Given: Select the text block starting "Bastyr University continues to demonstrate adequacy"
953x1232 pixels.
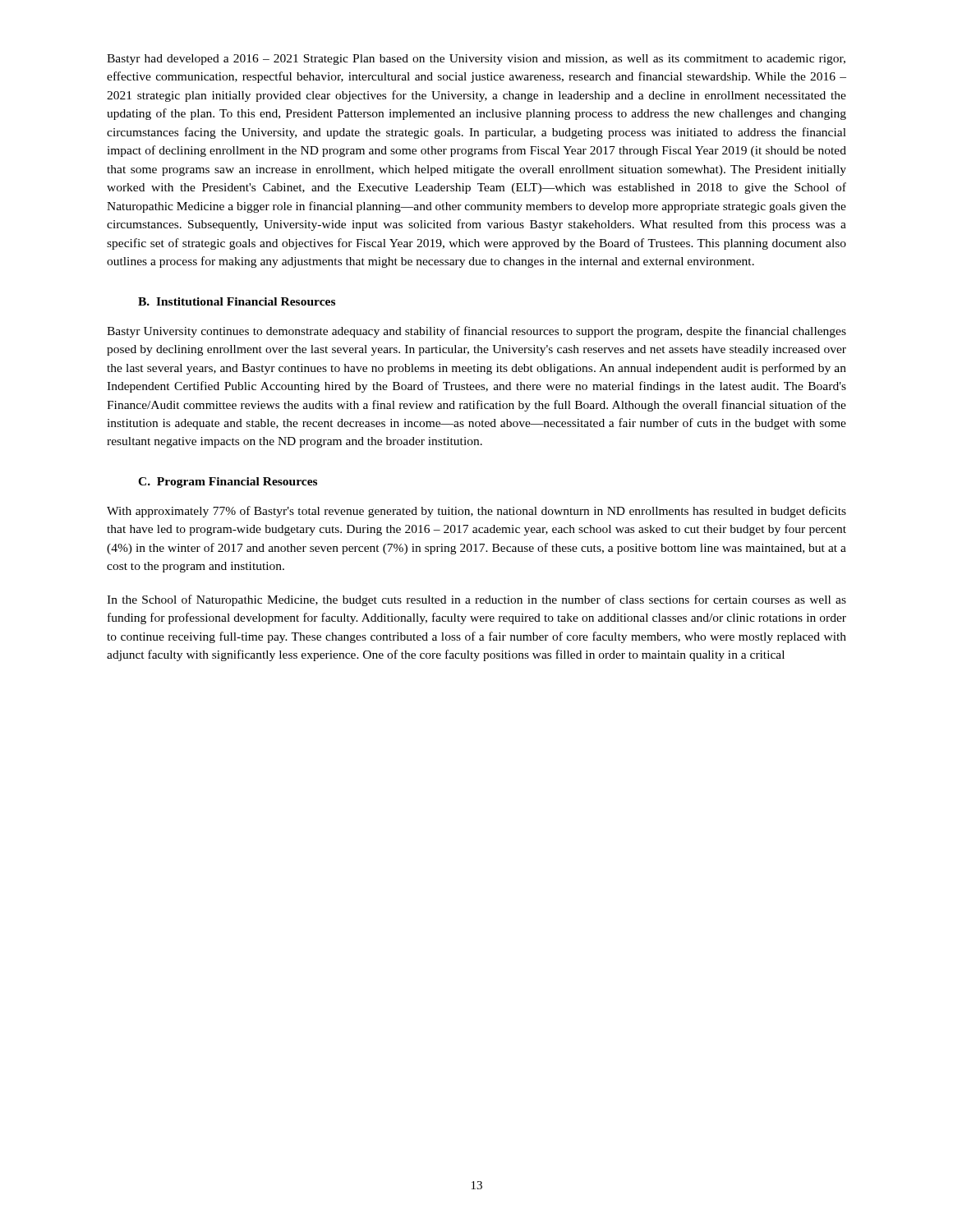Looking at the screenshot, I should 476,386.
